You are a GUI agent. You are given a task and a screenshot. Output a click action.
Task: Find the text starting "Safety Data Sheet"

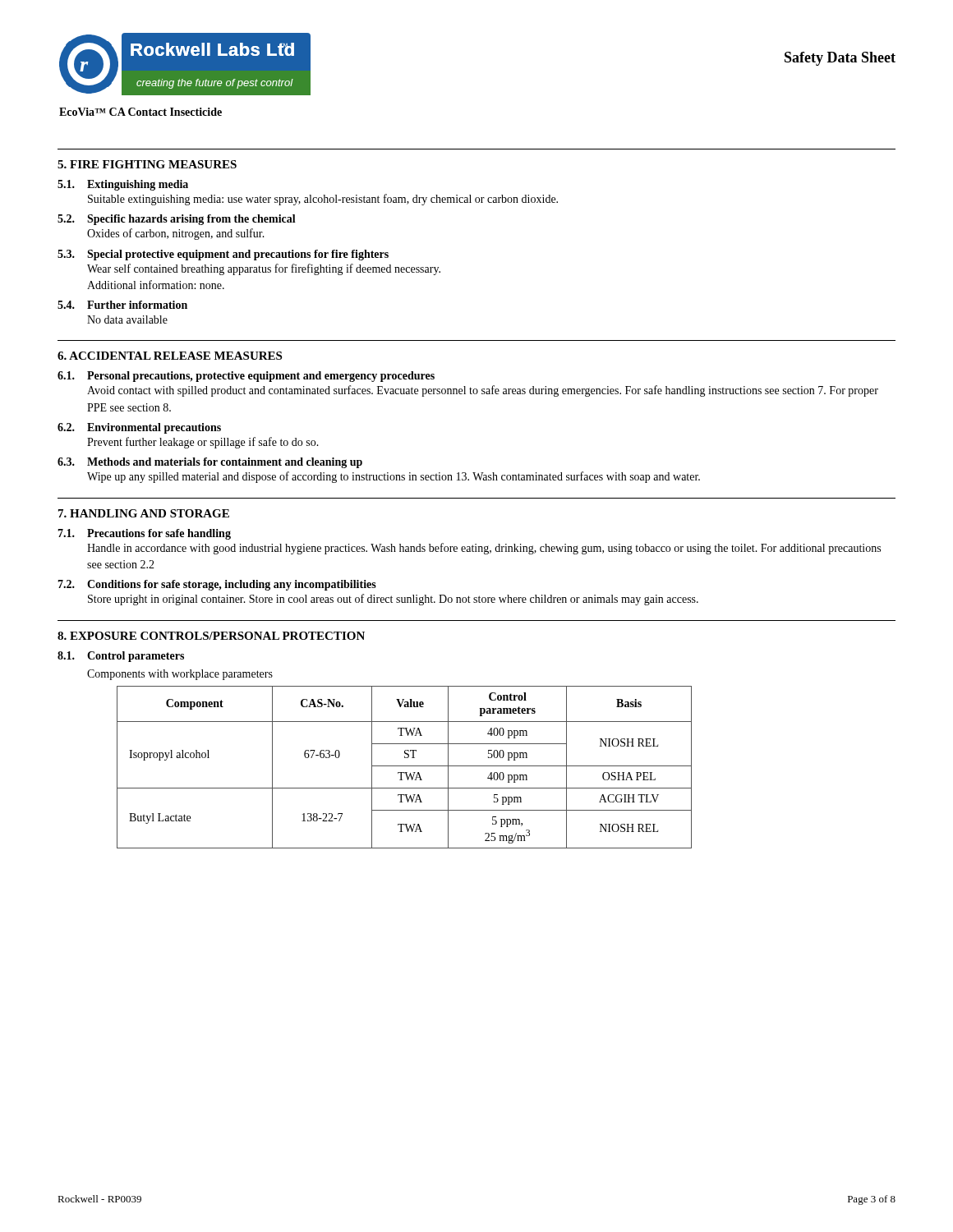[840, 57]
